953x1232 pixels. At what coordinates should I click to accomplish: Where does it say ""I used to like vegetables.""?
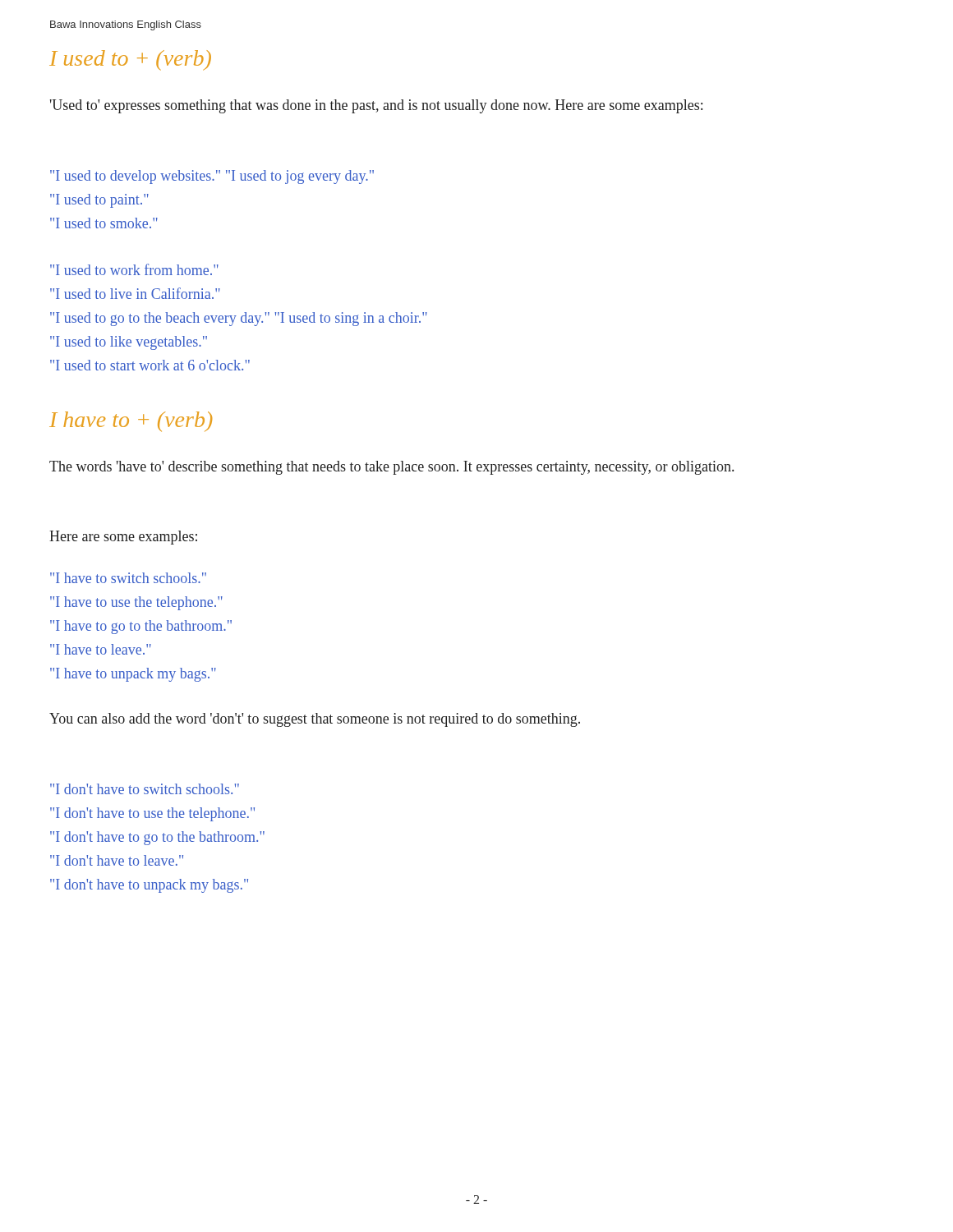click(129, 342)
